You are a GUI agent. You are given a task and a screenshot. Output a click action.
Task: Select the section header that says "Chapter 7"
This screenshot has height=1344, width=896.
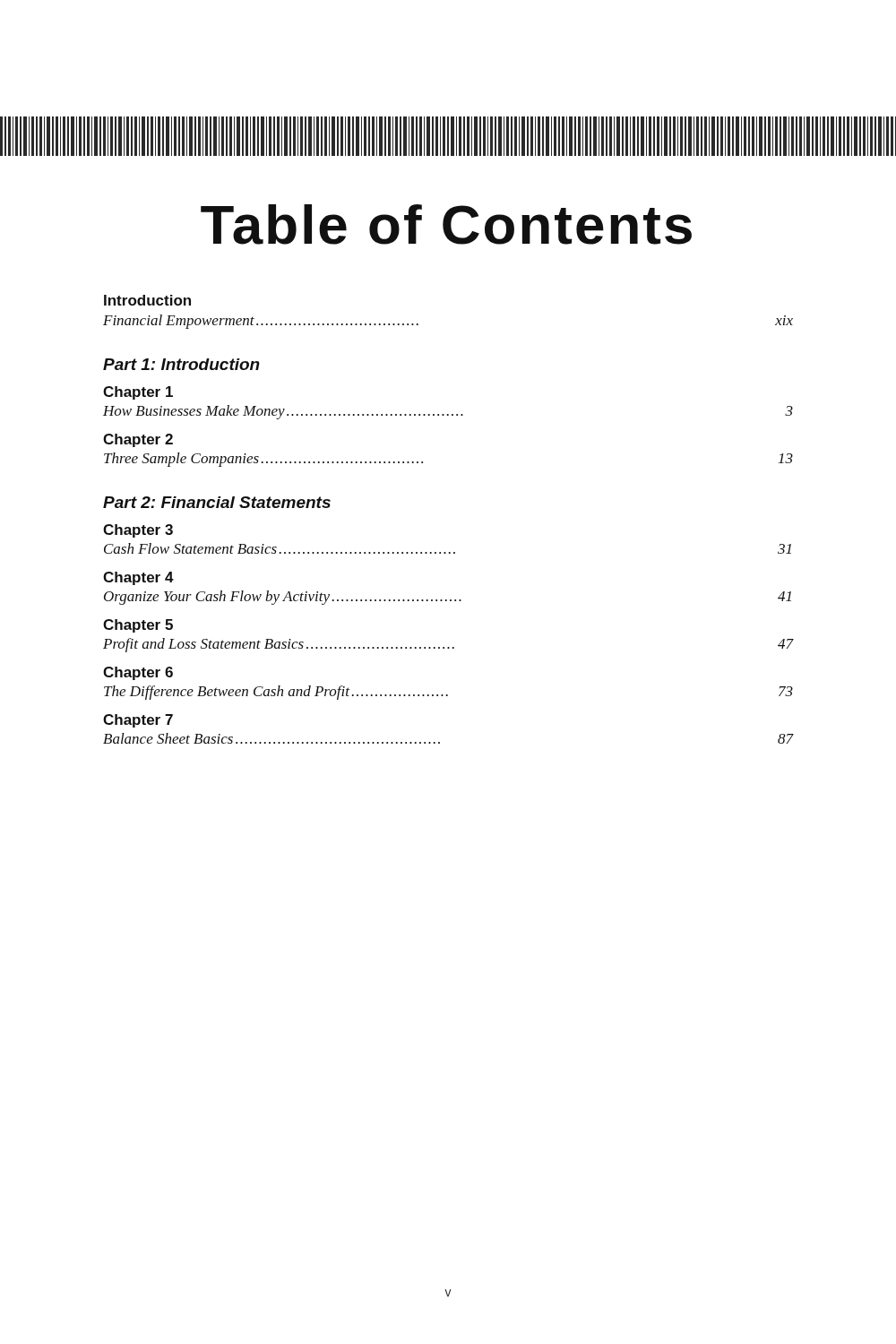(138, 720)
